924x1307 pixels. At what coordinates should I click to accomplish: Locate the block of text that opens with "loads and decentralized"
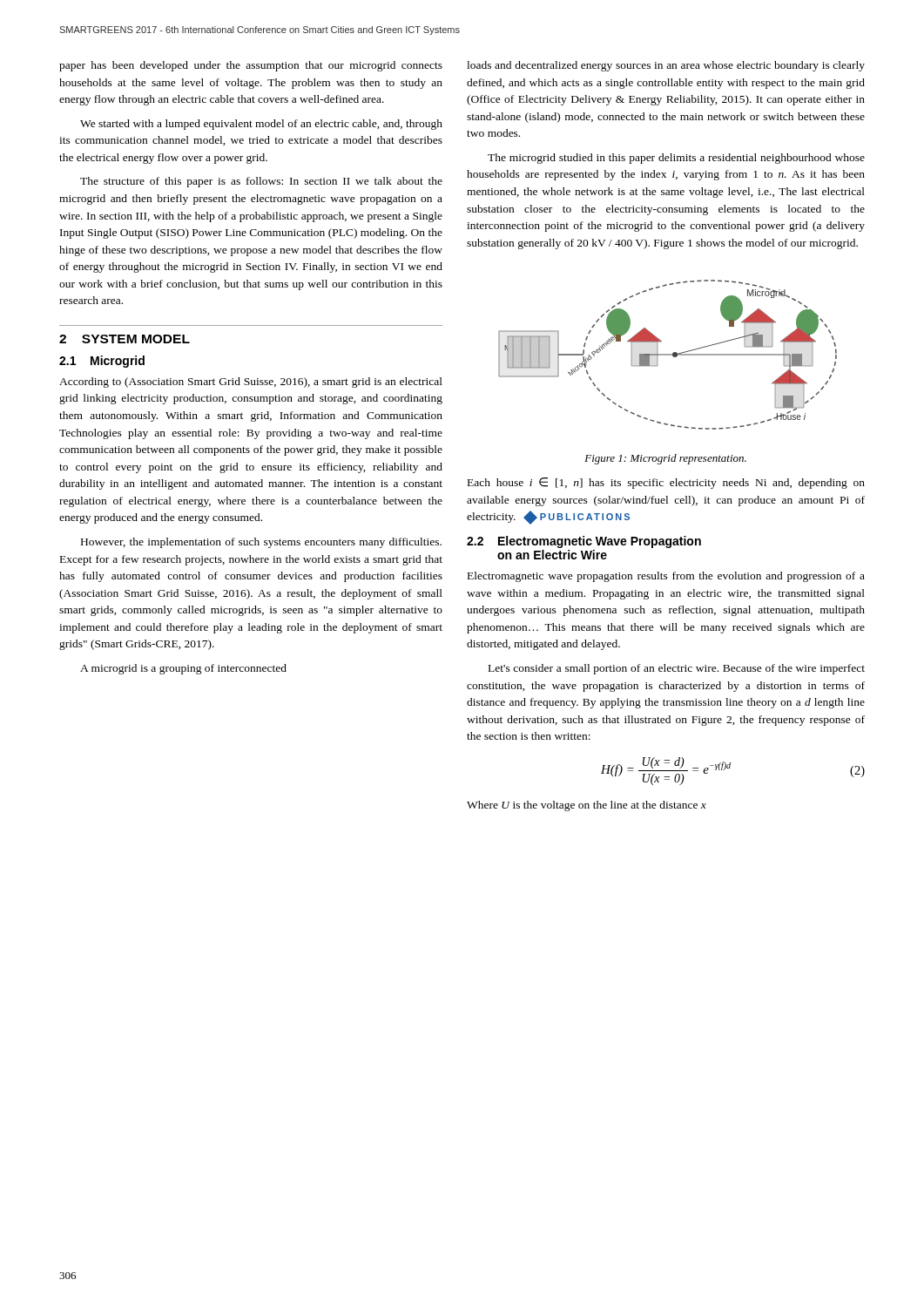pos(666,99)
